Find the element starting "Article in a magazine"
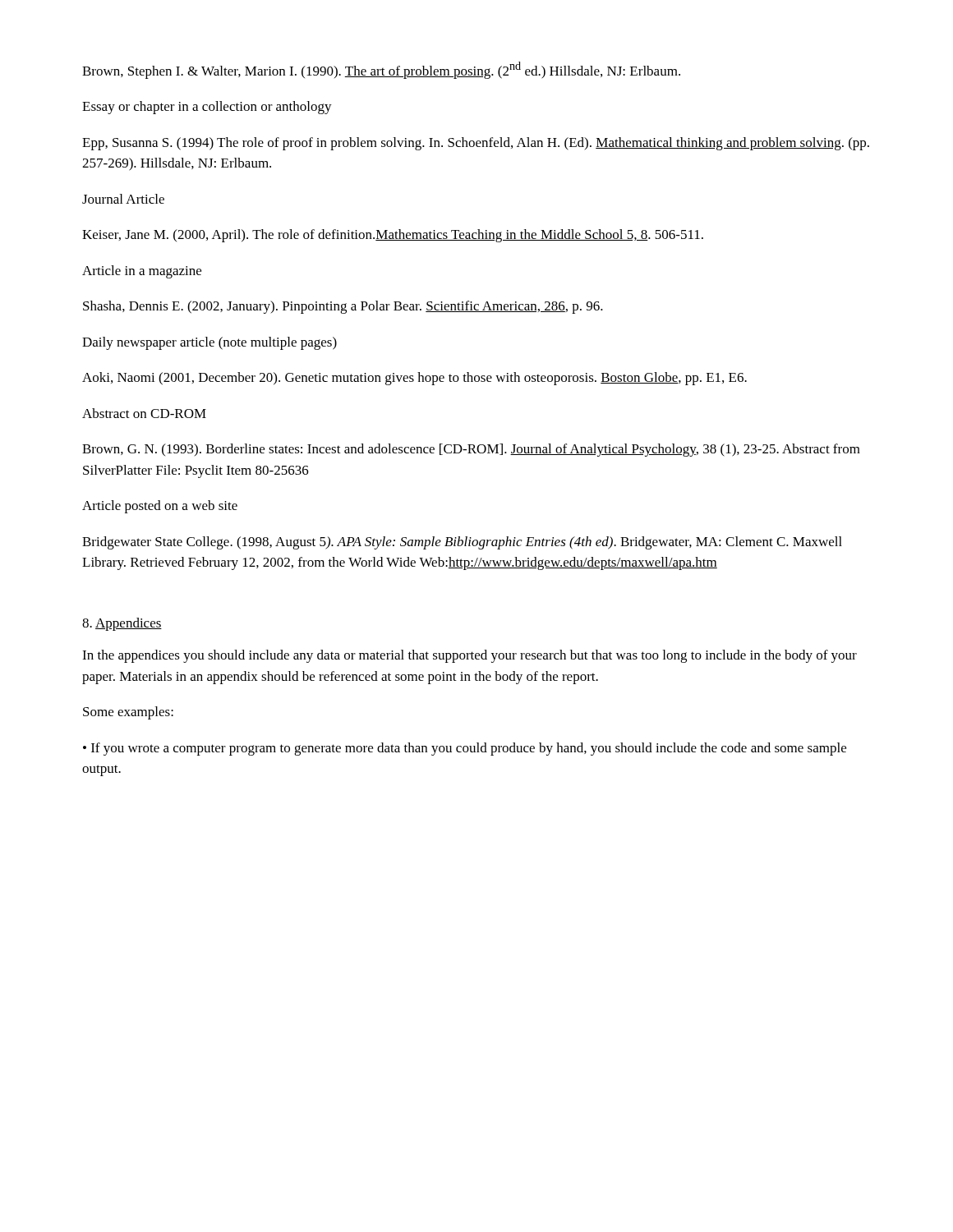Screen dimensions: 1232x953 coord(142,270)
